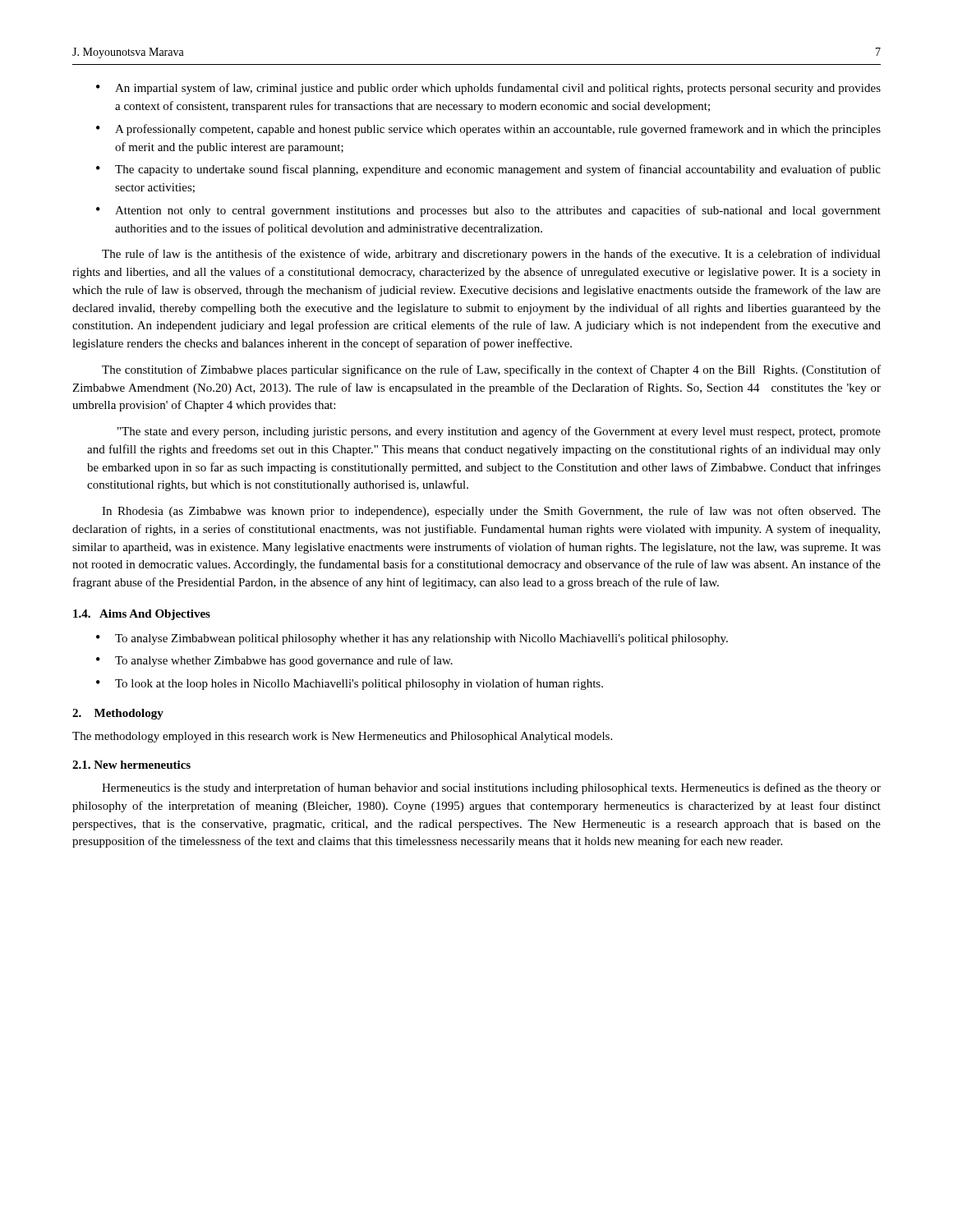Select the text block that reads "The methodology employed in this research work is"
Screen dimensions: 1232x953
(343, 736)
